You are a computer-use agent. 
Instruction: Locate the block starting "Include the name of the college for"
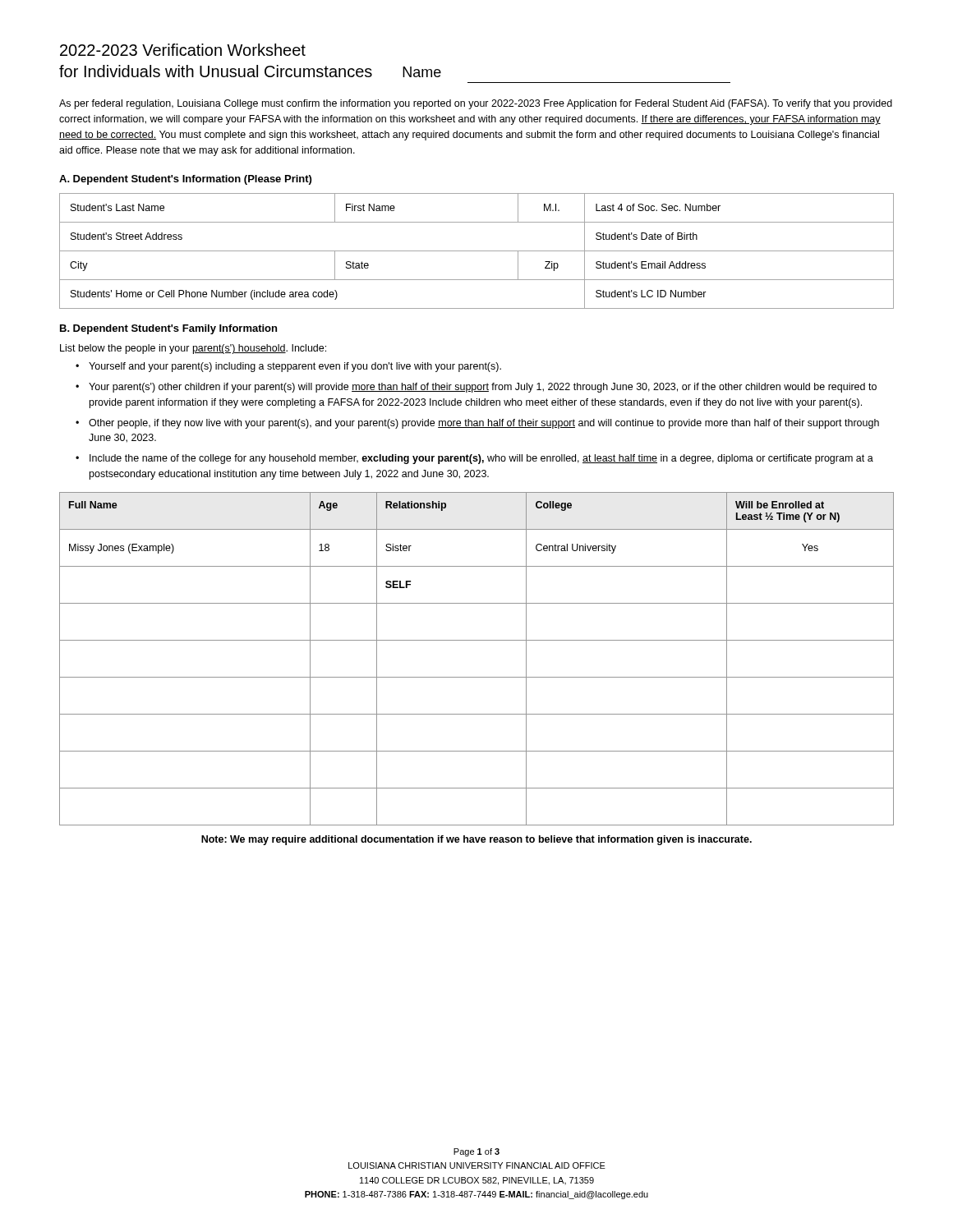coord(481,466)
